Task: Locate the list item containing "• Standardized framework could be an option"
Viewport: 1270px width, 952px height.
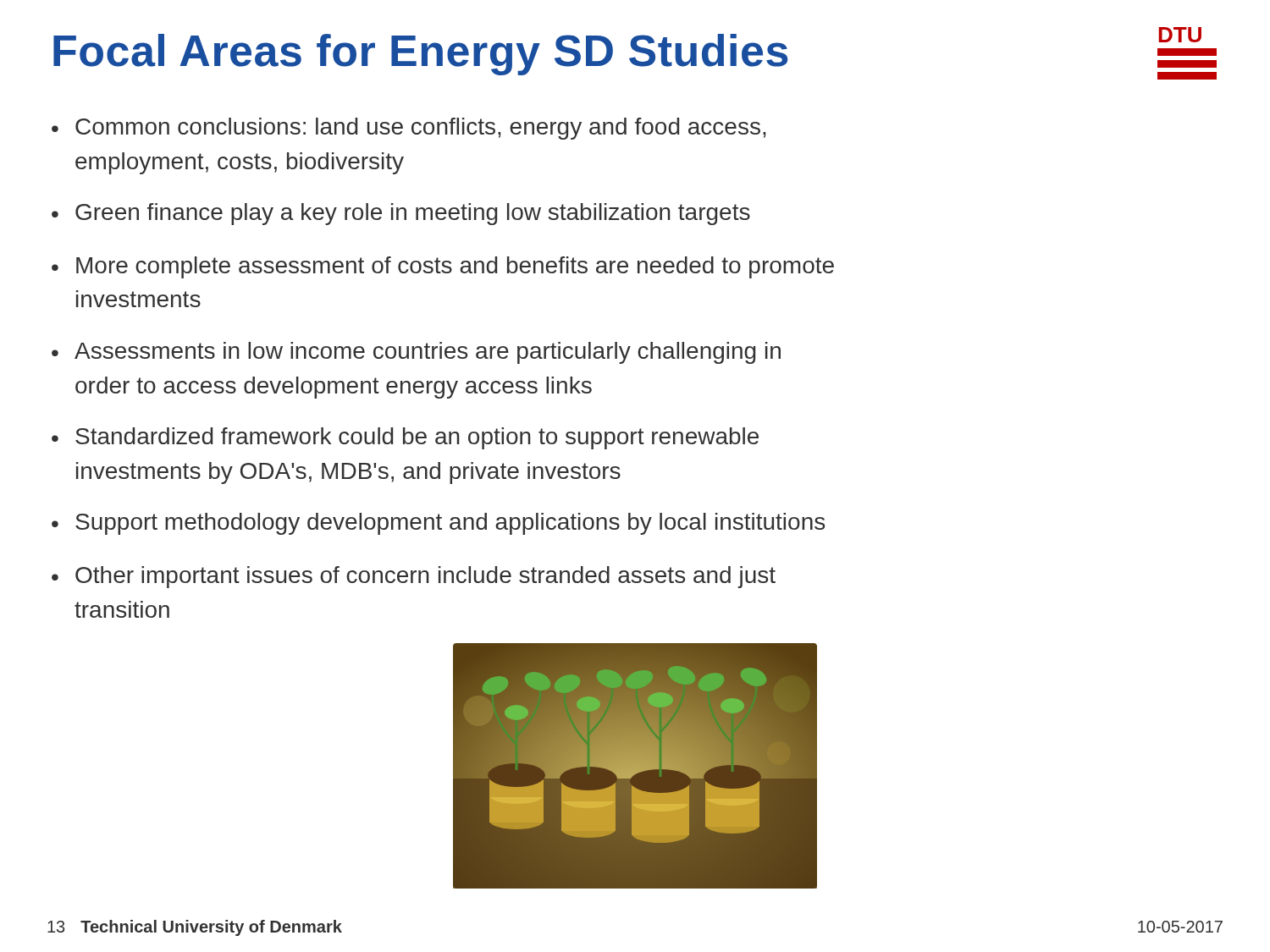Action: pos(405,454)
